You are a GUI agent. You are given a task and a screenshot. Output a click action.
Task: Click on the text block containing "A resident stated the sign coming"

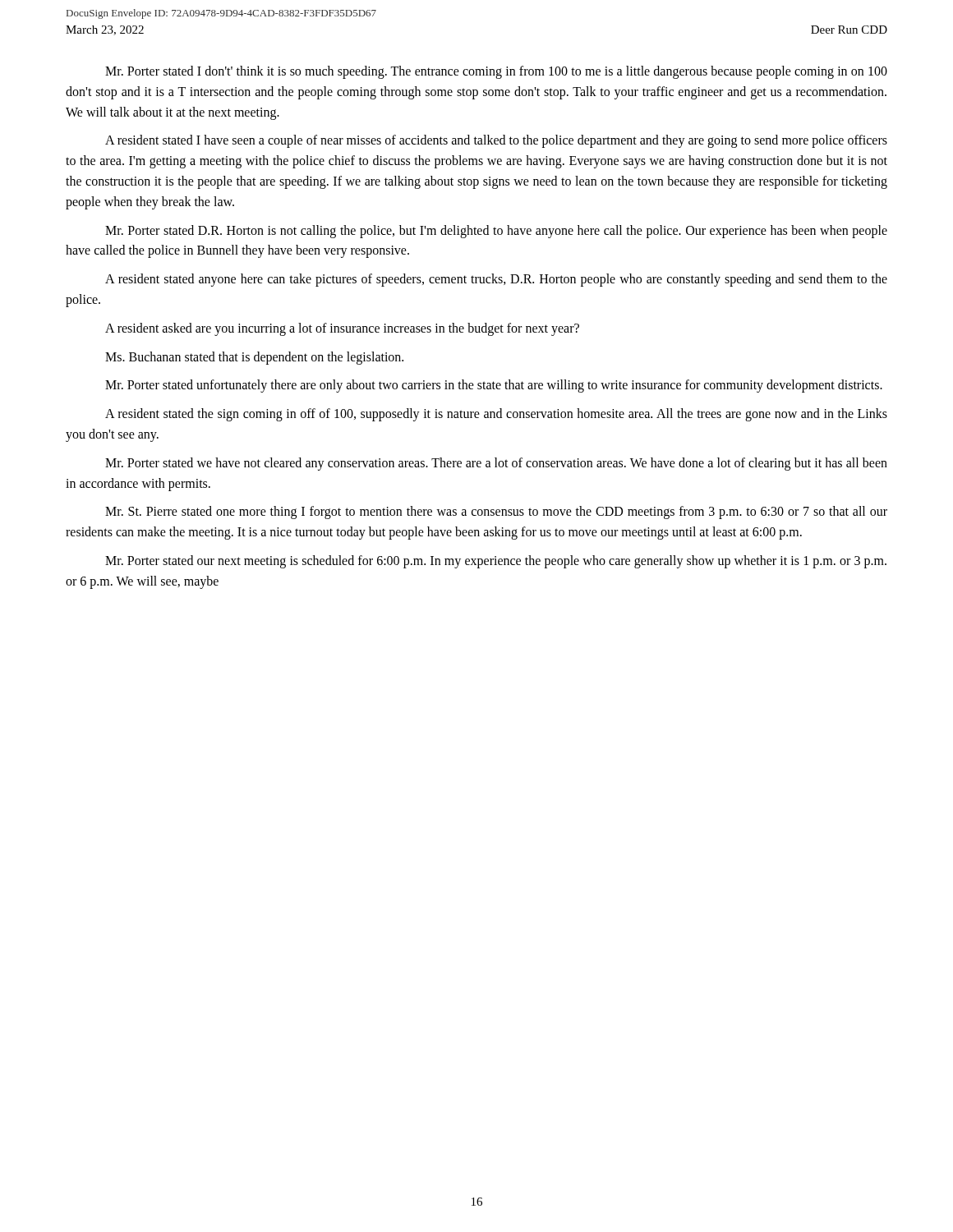click(x=476, y=425)
